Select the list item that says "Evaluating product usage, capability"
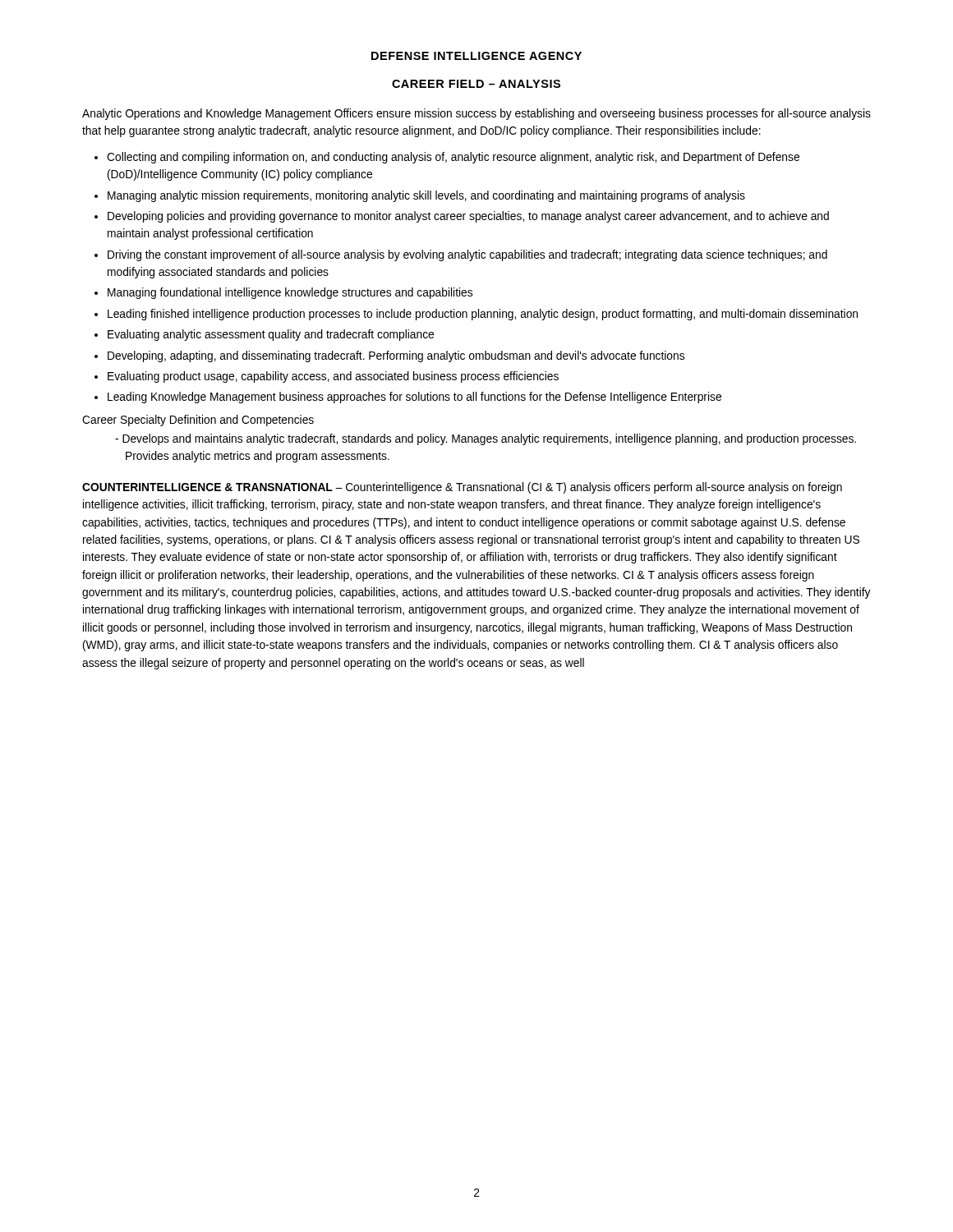The height and width of the screenshot is (1232, 953). 333,376
